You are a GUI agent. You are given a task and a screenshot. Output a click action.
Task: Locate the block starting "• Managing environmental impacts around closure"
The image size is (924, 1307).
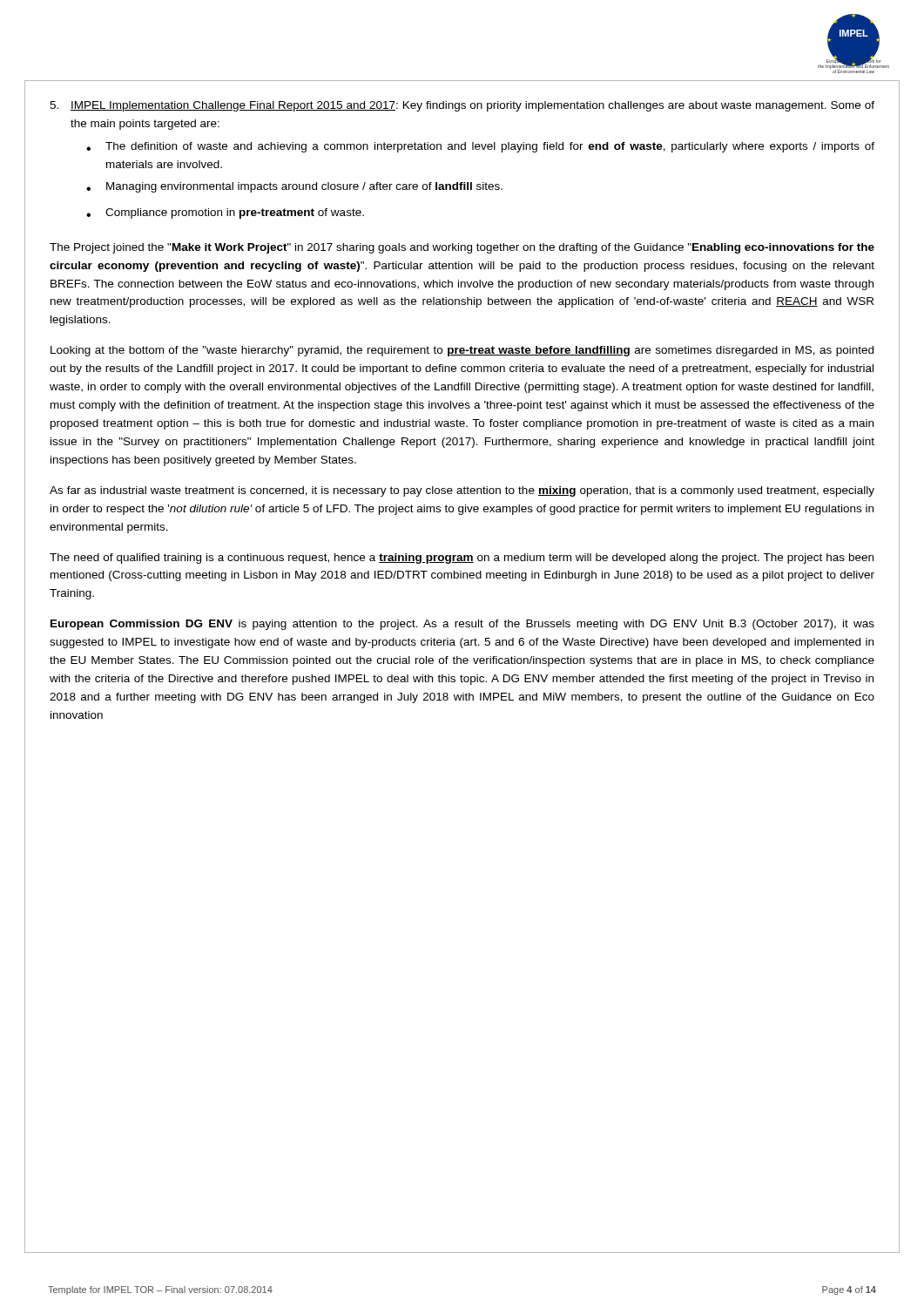[480, 189]
